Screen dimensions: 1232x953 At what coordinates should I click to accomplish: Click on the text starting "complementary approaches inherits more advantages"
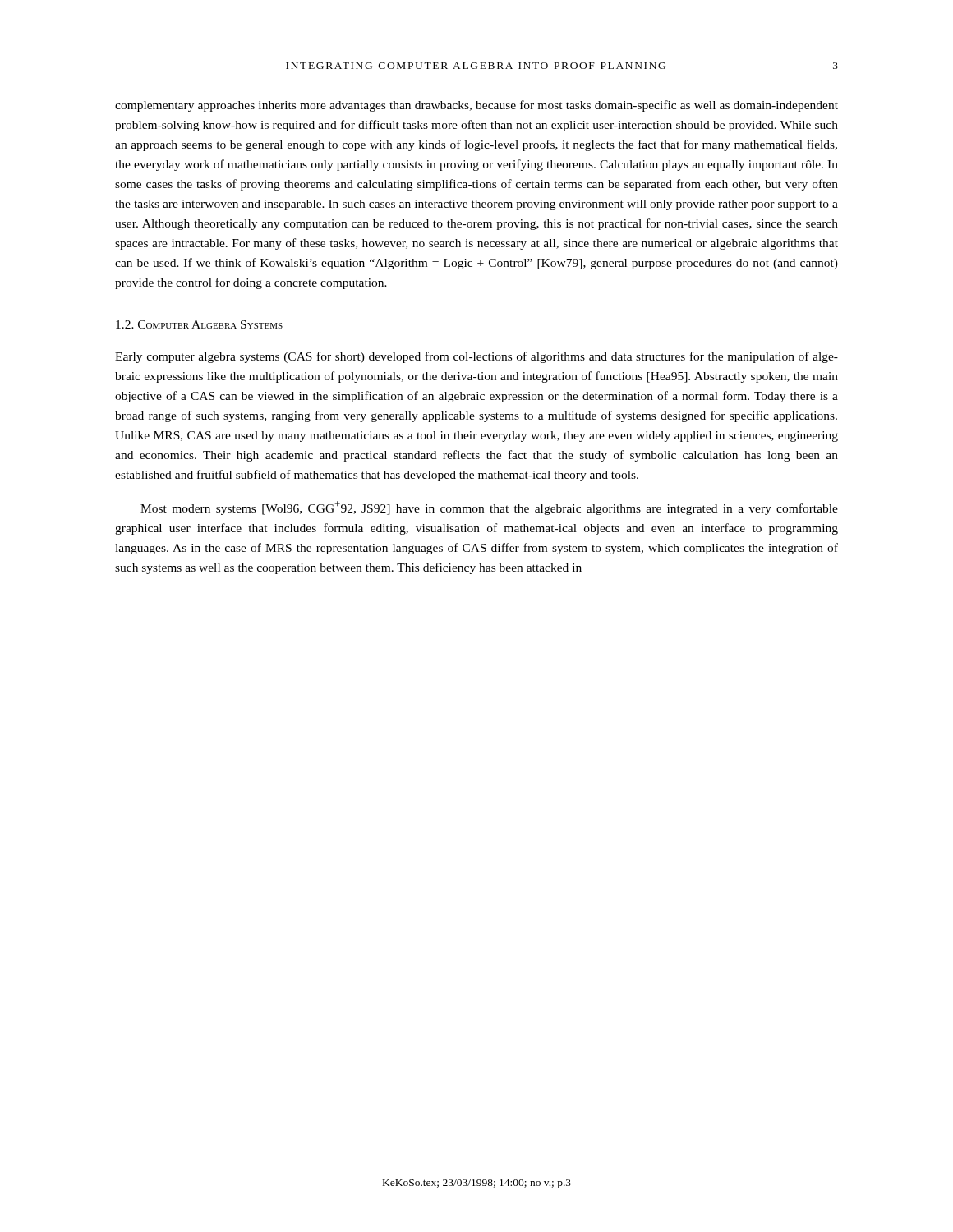(476, 194)
